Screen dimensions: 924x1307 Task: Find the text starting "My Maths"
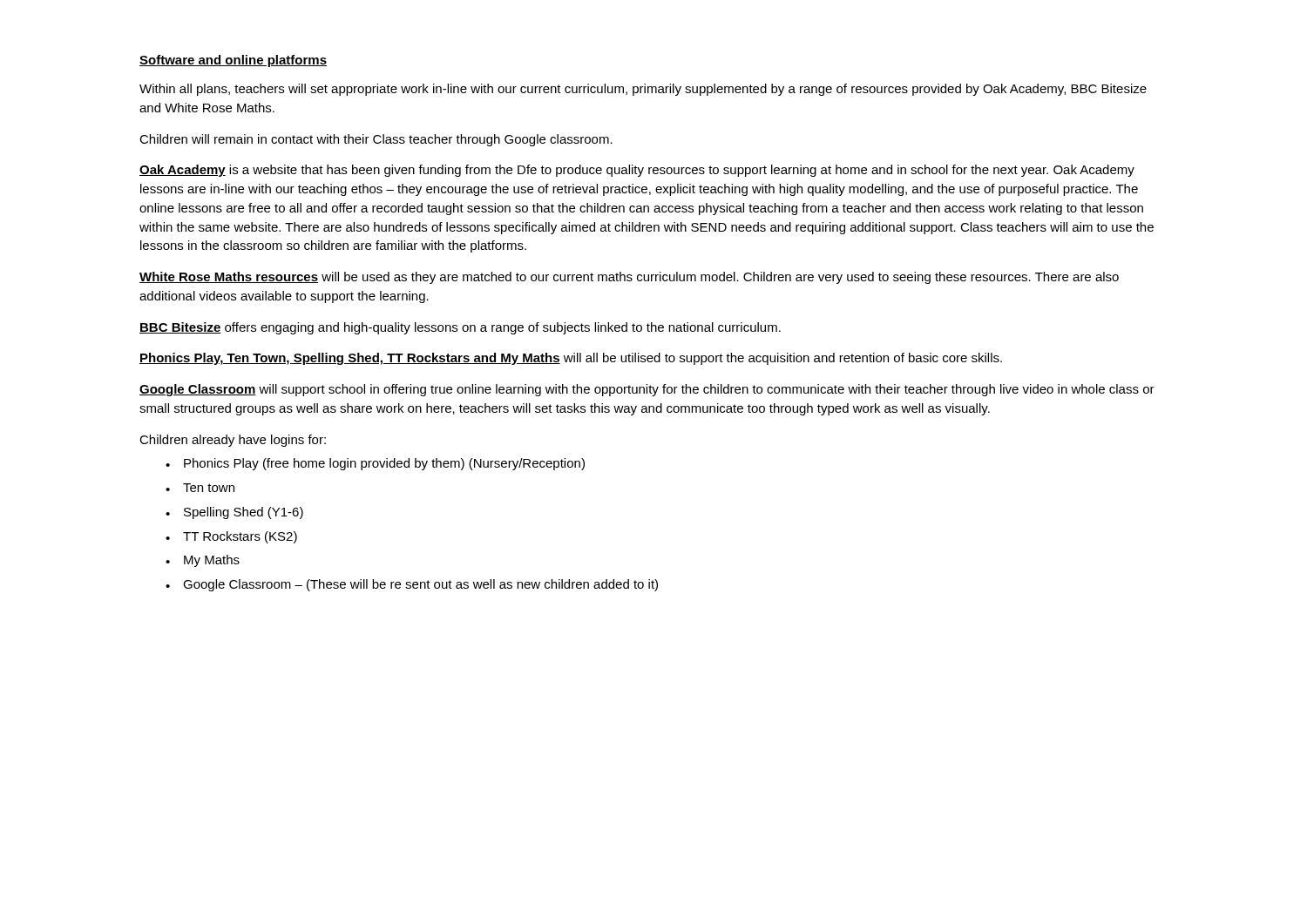pyautogui.click(x=203, y=561)
